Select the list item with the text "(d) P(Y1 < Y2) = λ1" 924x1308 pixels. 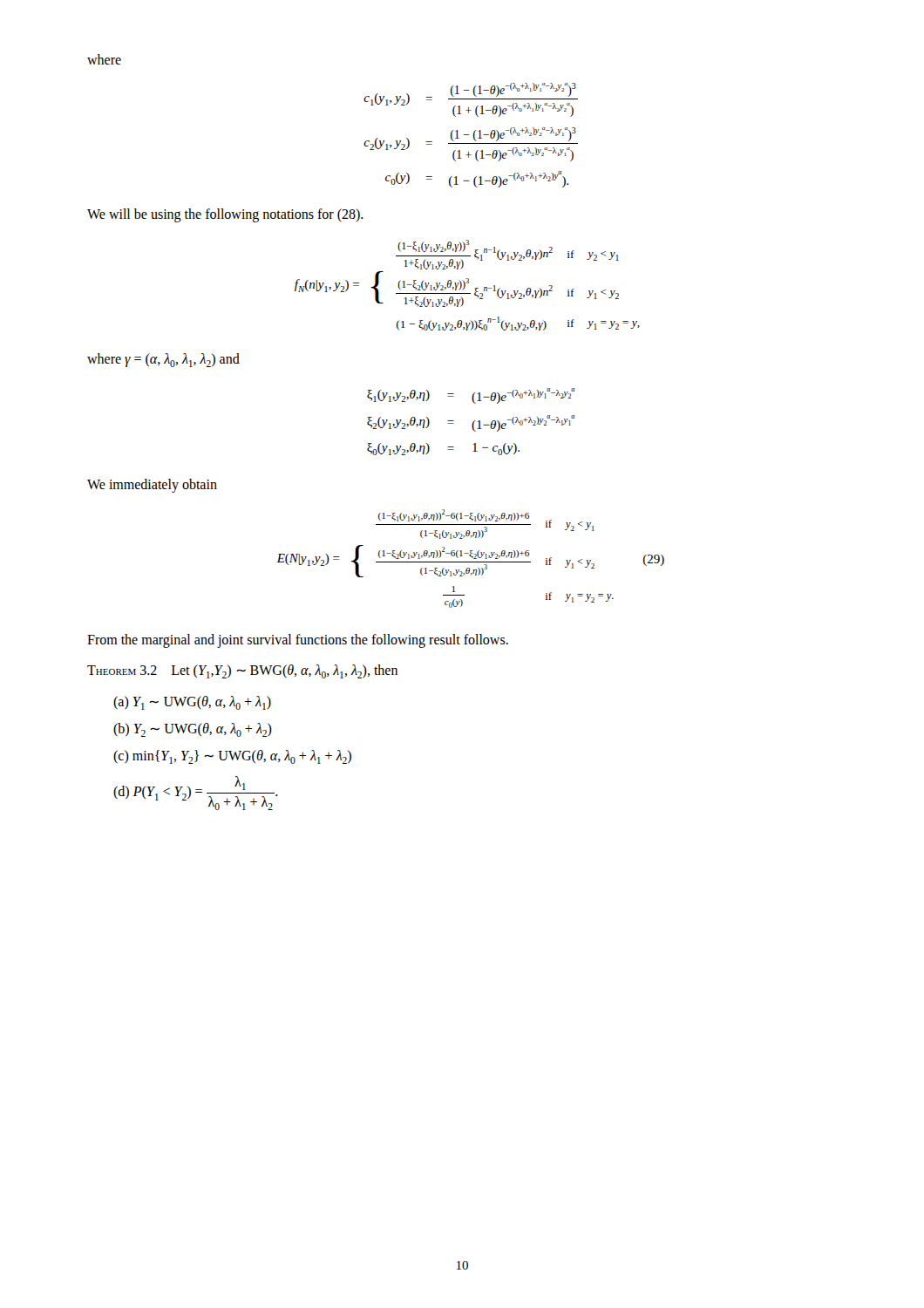pyautogui.click(x=196, y=793)
